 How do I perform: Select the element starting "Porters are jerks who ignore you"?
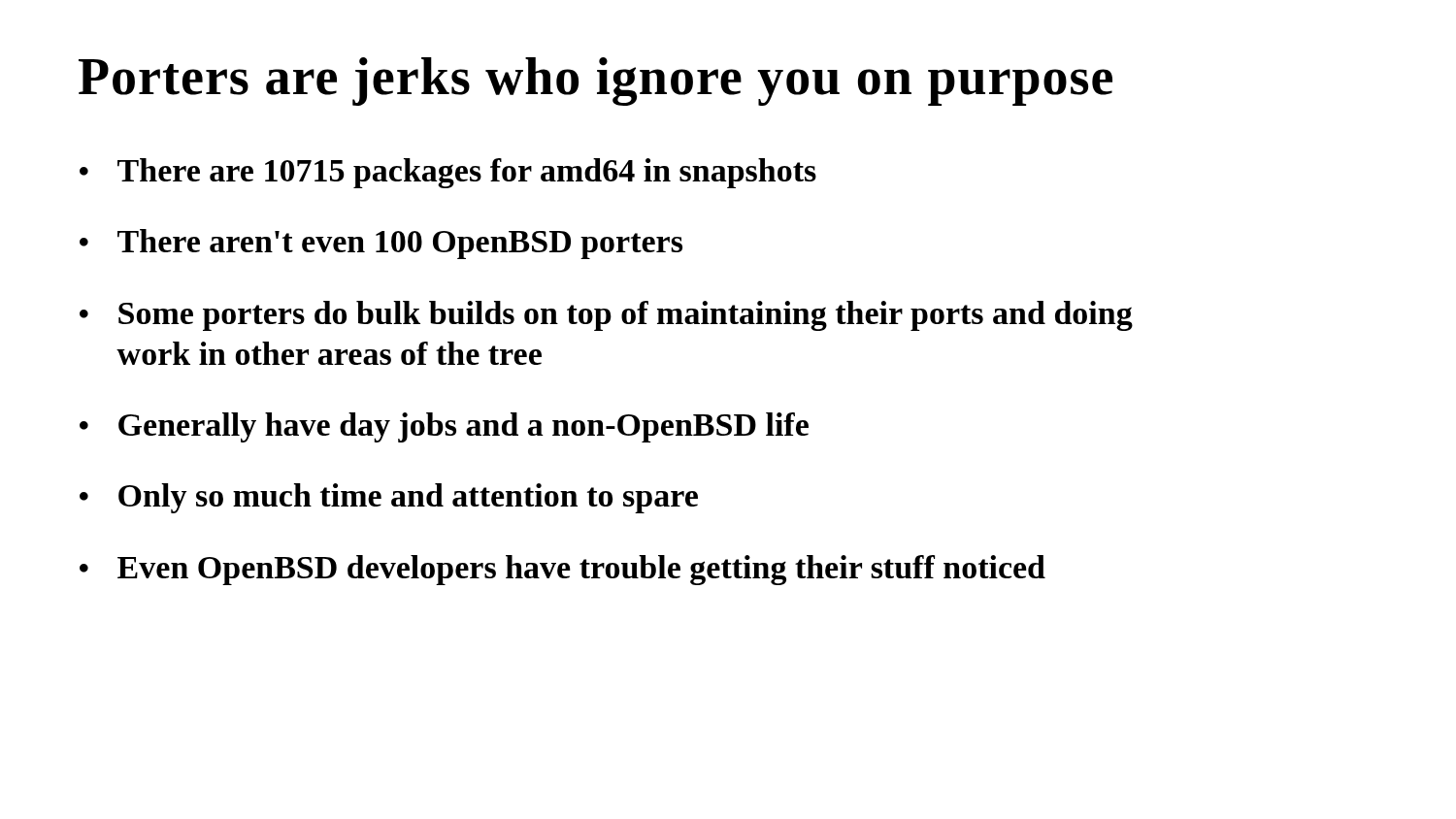coord(728,77)
